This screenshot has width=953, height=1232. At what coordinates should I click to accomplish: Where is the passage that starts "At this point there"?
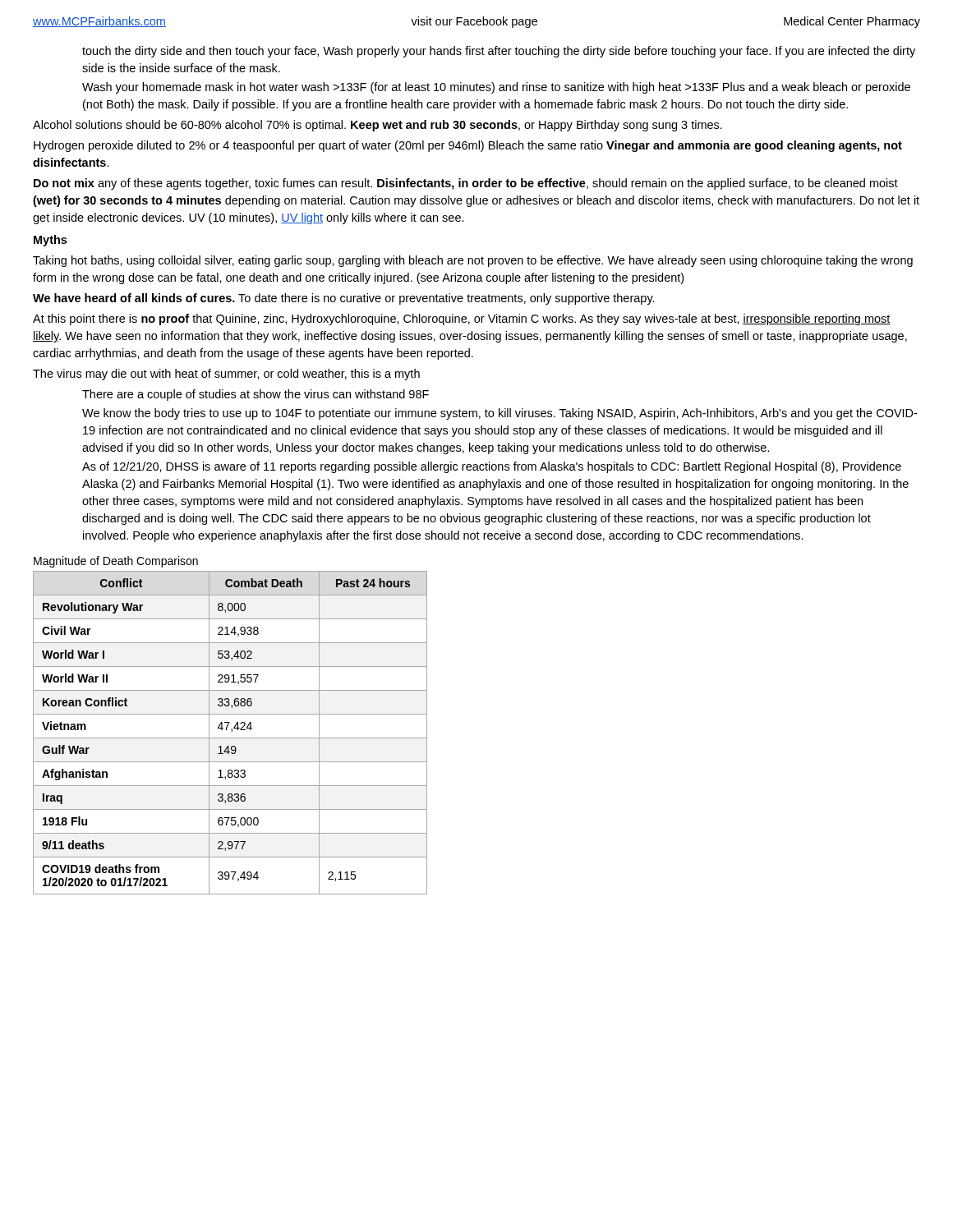click(476, 337)
